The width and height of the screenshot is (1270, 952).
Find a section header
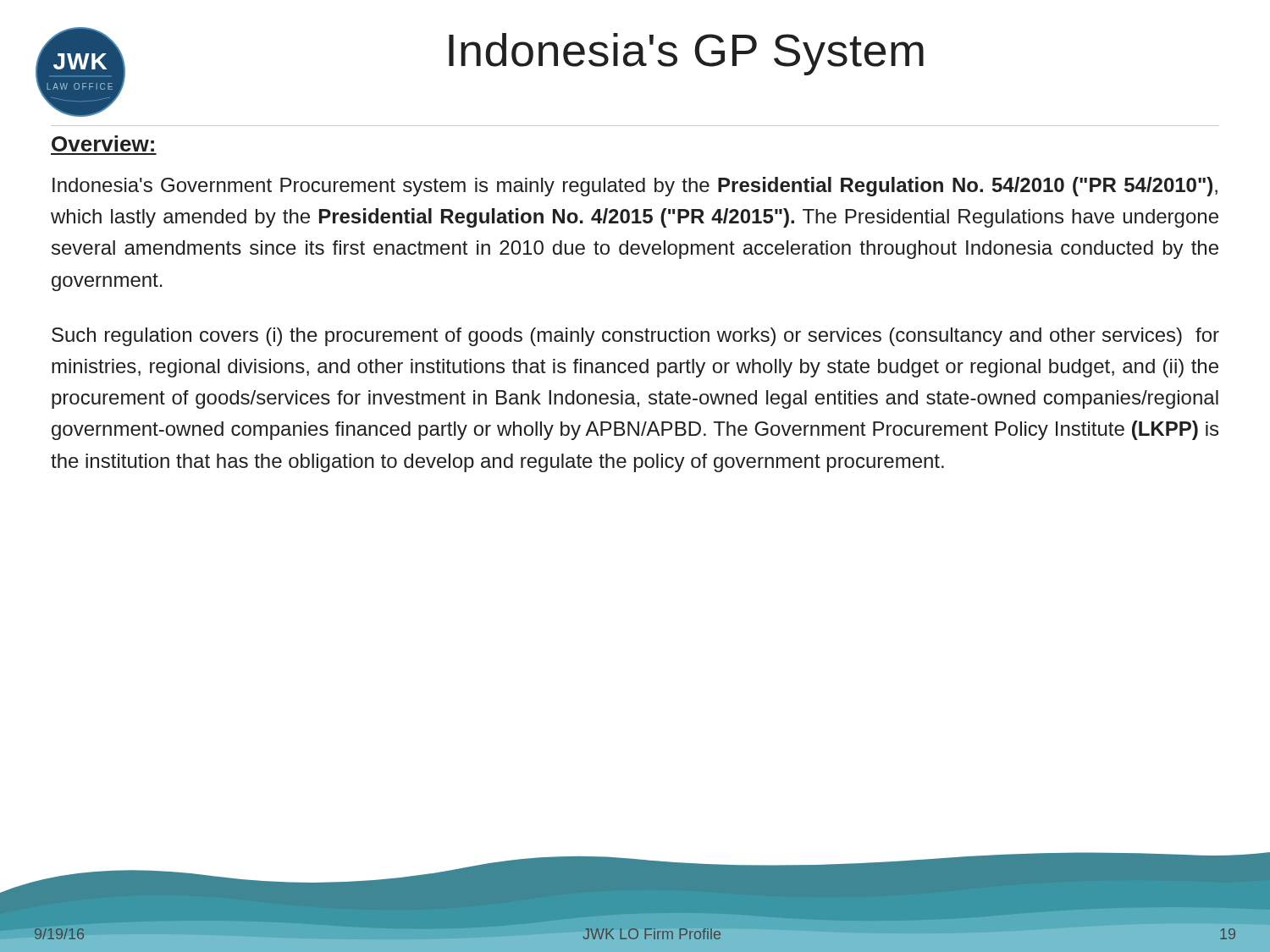click(103, 144)
